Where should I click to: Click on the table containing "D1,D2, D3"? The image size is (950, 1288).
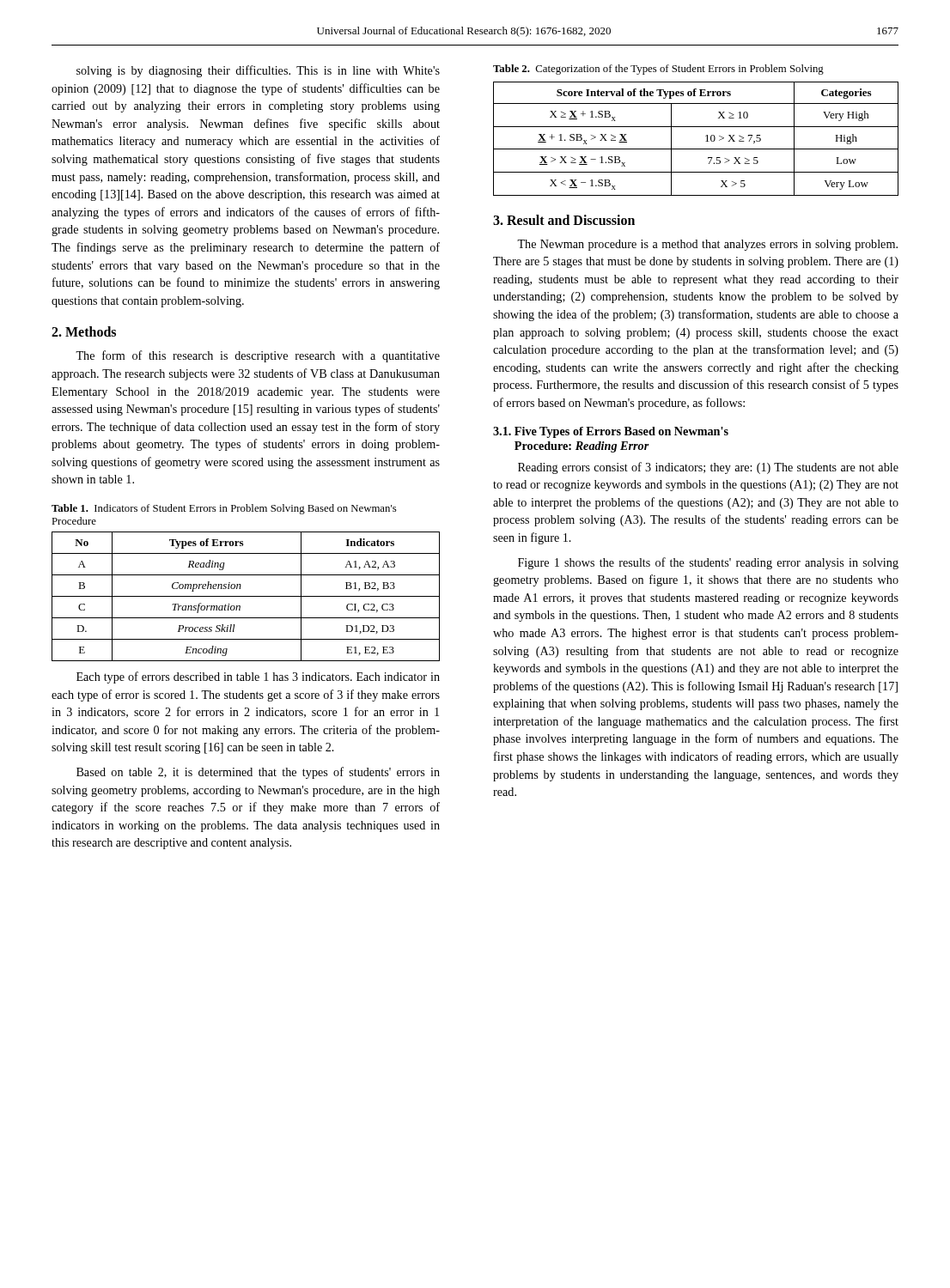point(246,596)
